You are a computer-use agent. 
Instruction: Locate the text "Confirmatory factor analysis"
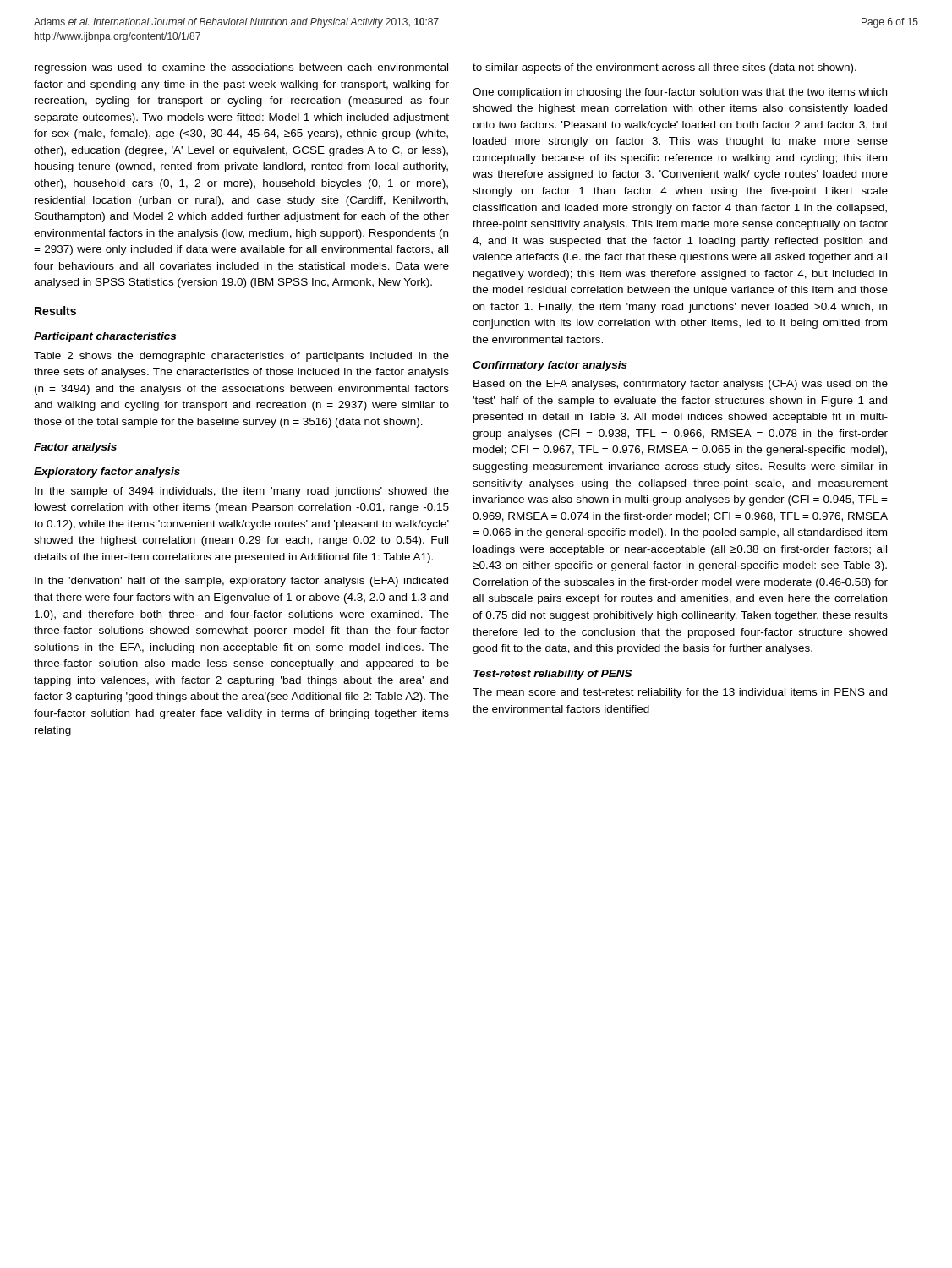(x=550, y=364)
